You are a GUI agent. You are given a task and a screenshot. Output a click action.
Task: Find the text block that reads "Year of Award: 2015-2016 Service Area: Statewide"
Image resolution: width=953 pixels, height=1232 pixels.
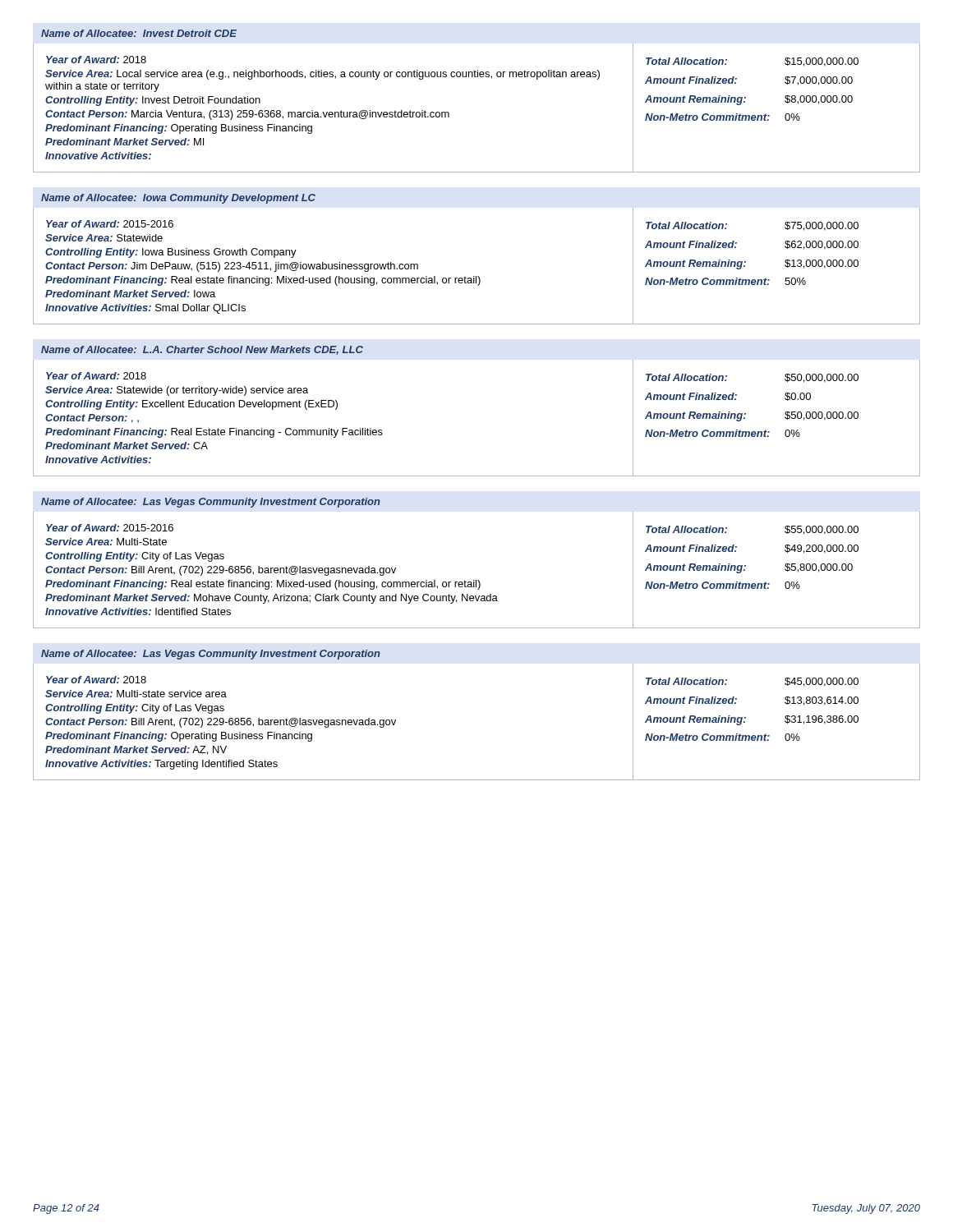(333, 266)
